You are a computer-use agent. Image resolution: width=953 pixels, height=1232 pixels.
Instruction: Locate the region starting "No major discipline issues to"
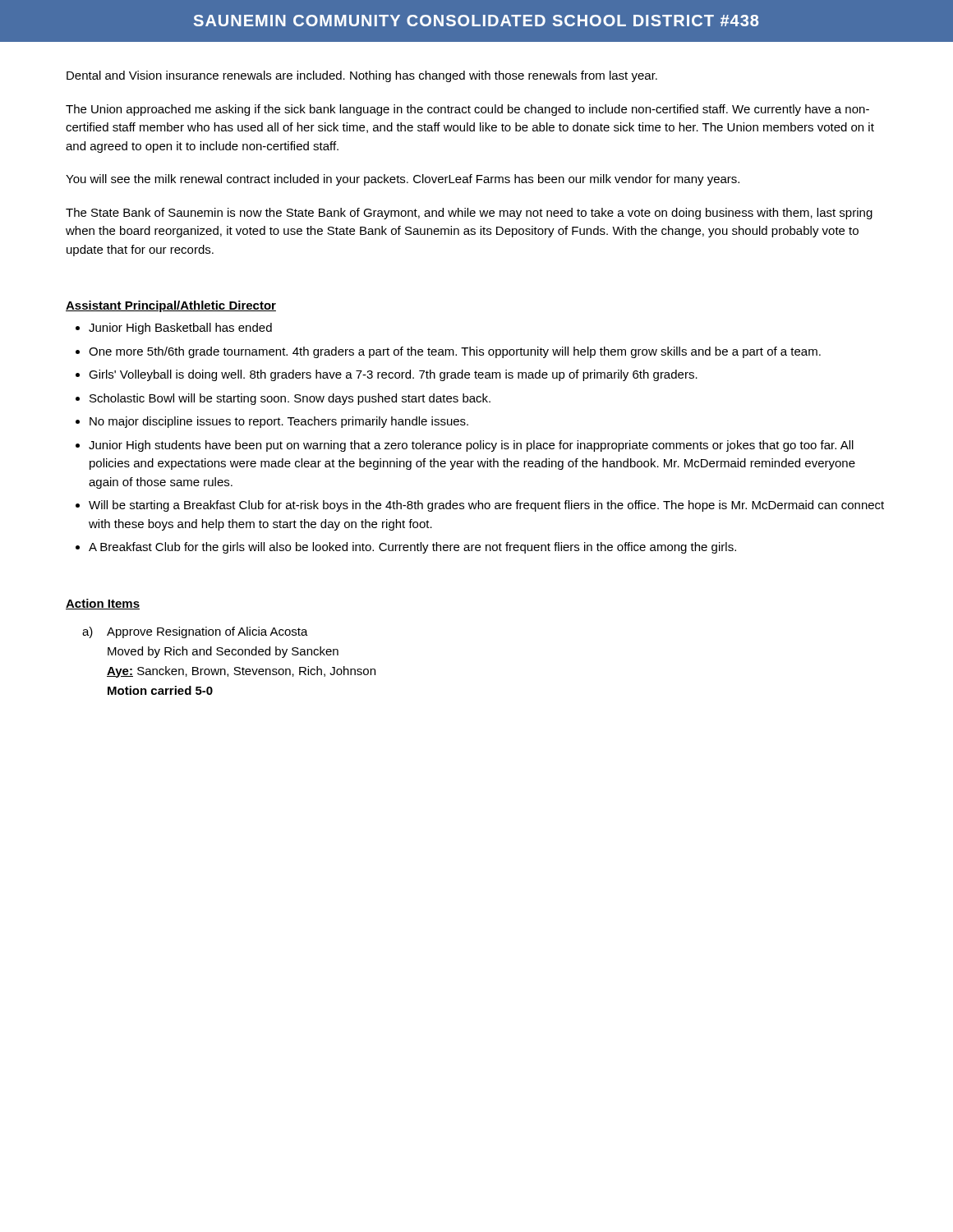tap(279, 421)
